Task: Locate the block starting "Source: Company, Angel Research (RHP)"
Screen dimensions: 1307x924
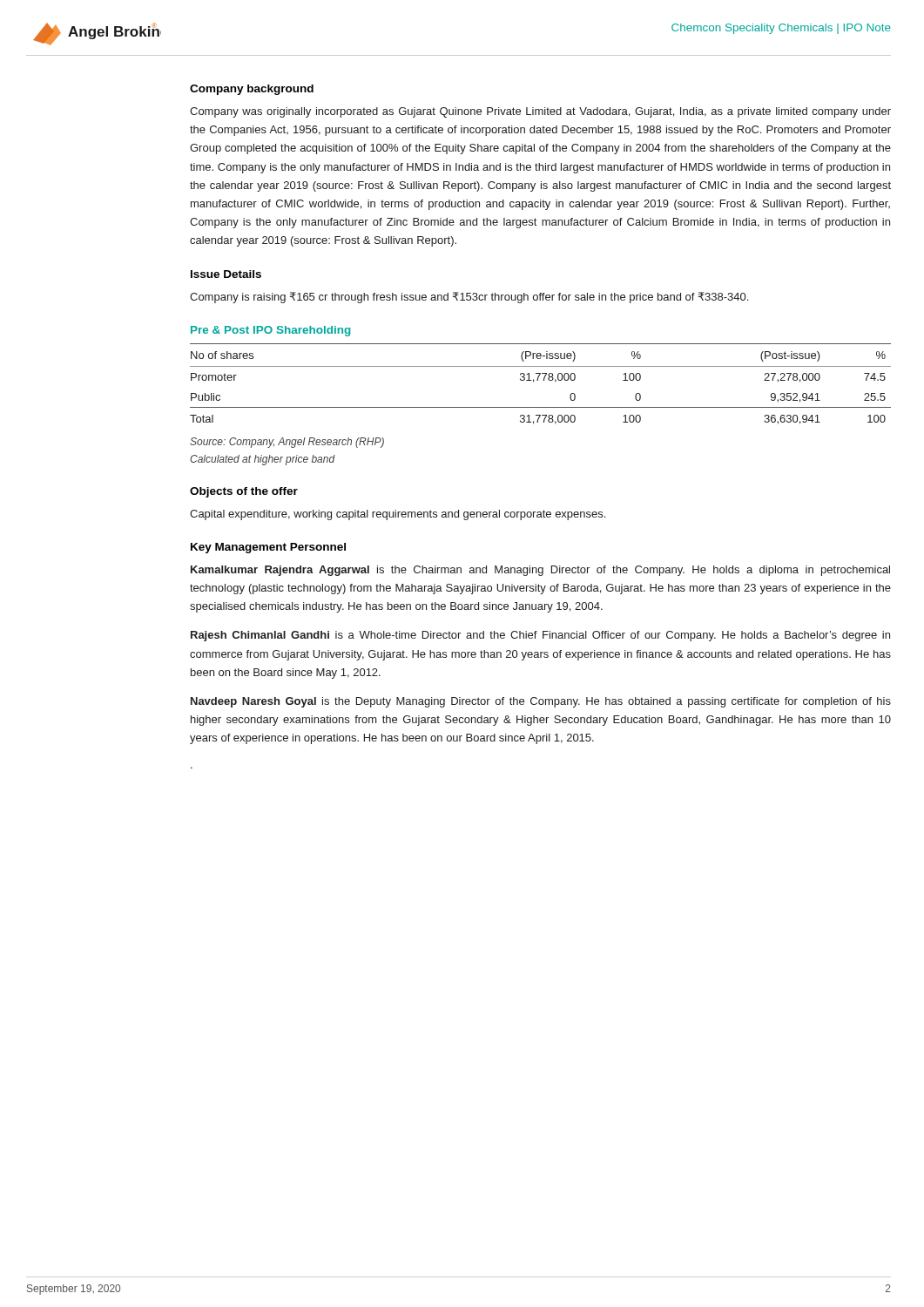Action: click(287, 442)
